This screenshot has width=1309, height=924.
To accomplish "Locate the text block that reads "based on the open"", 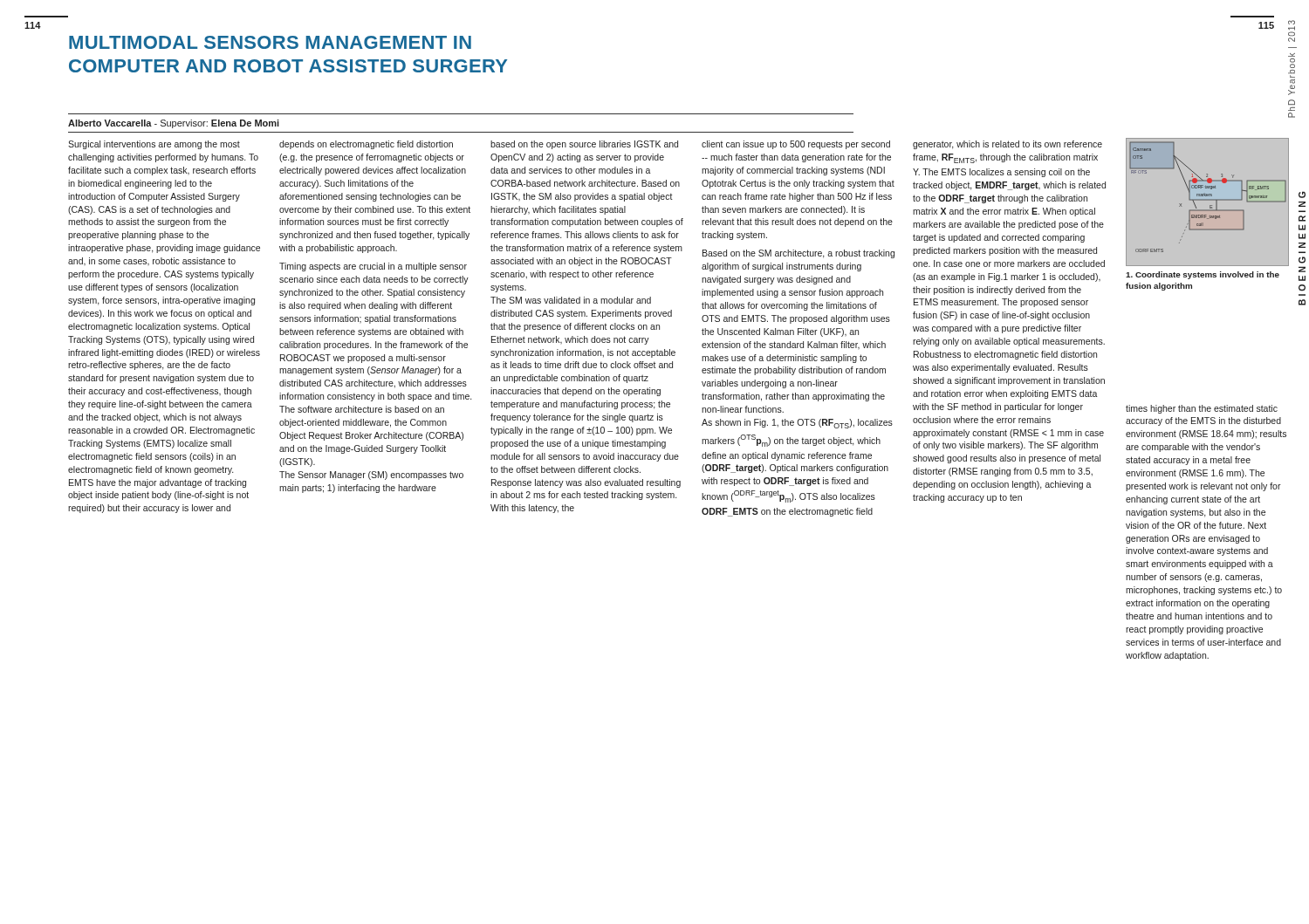I will pyautogui.click(x=587, y=326).
